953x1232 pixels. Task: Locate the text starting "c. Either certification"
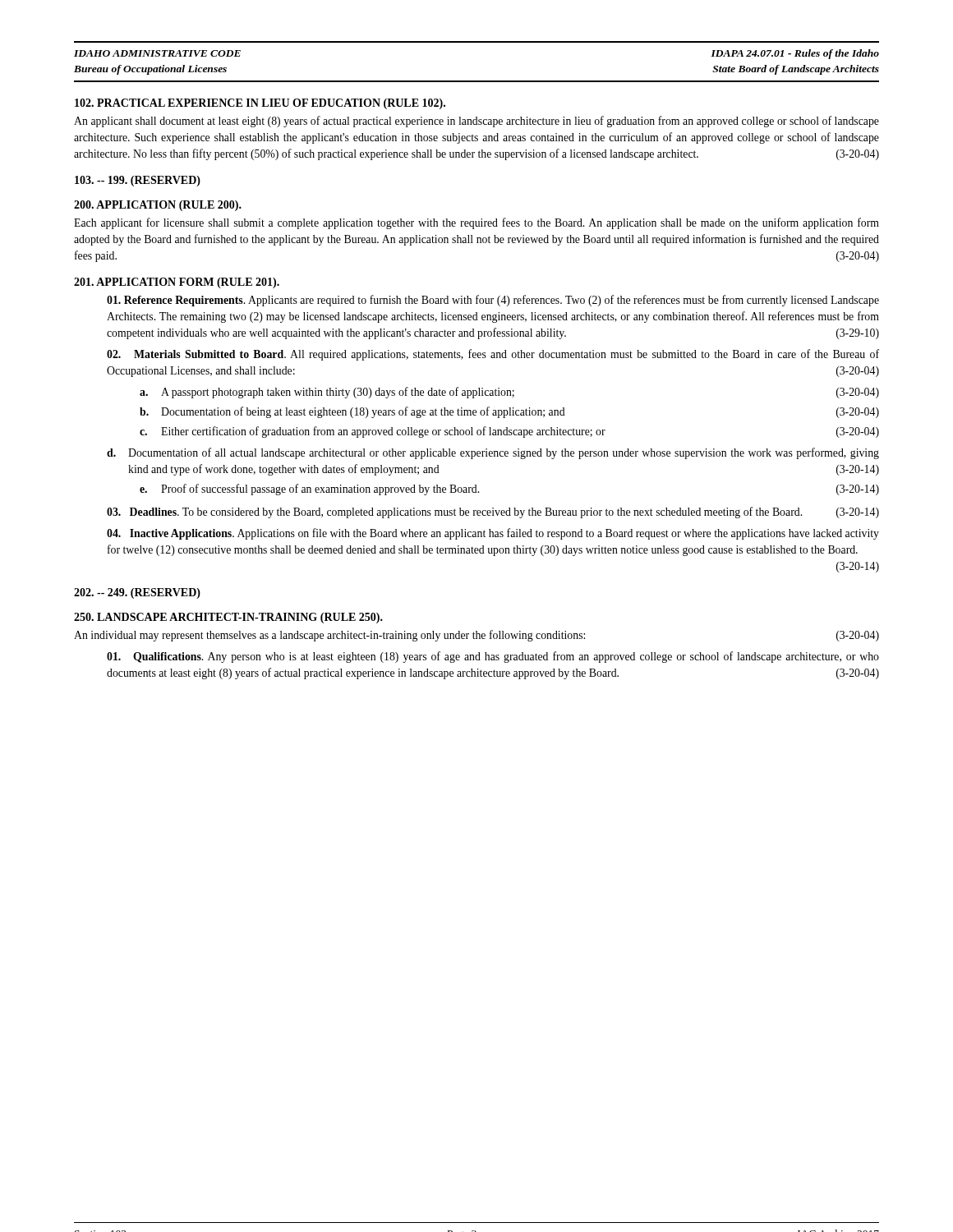[x=509, y=432]
